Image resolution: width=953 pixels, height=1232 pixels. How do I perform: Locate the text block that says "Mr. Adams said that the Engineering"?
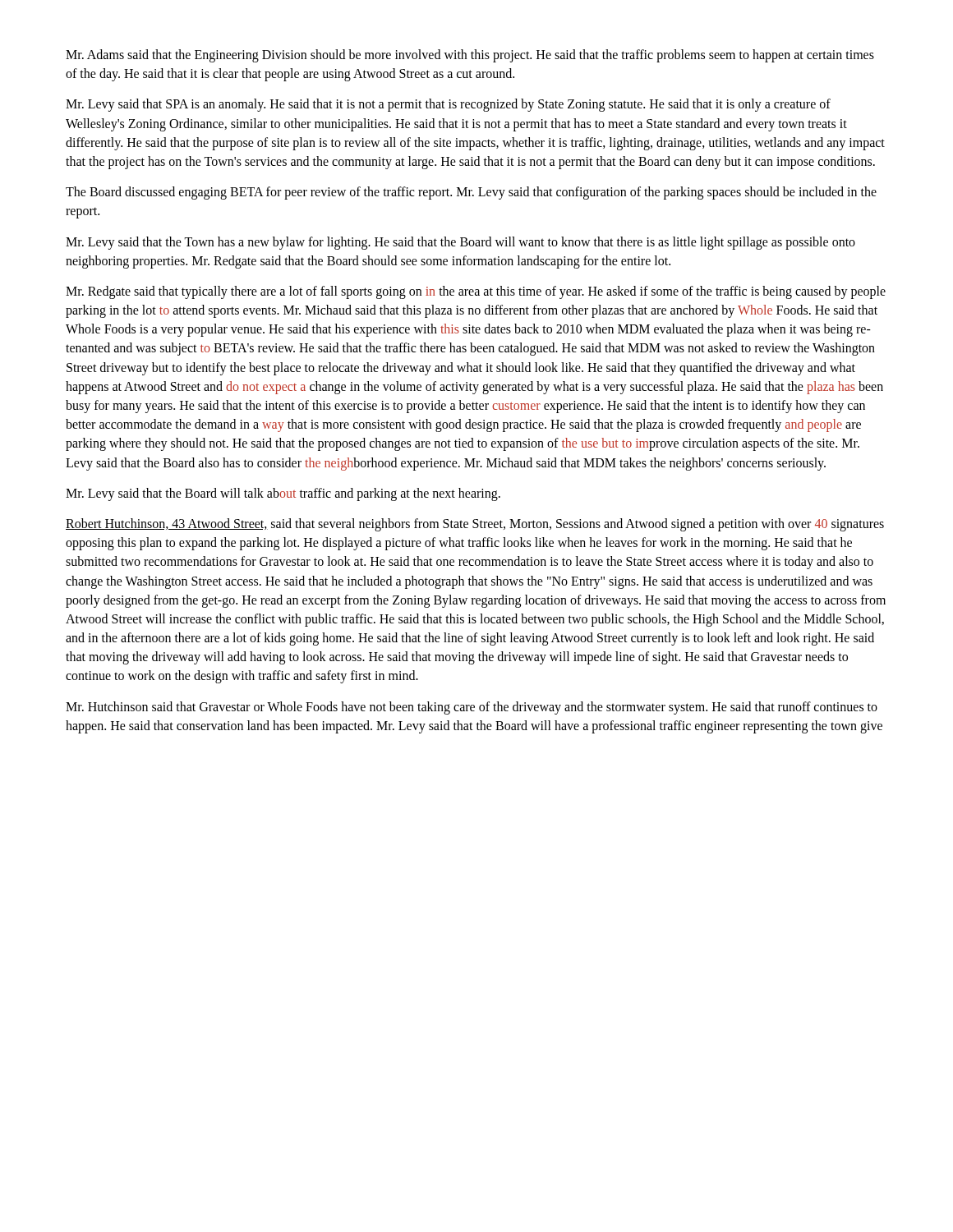tap(470, 64)
